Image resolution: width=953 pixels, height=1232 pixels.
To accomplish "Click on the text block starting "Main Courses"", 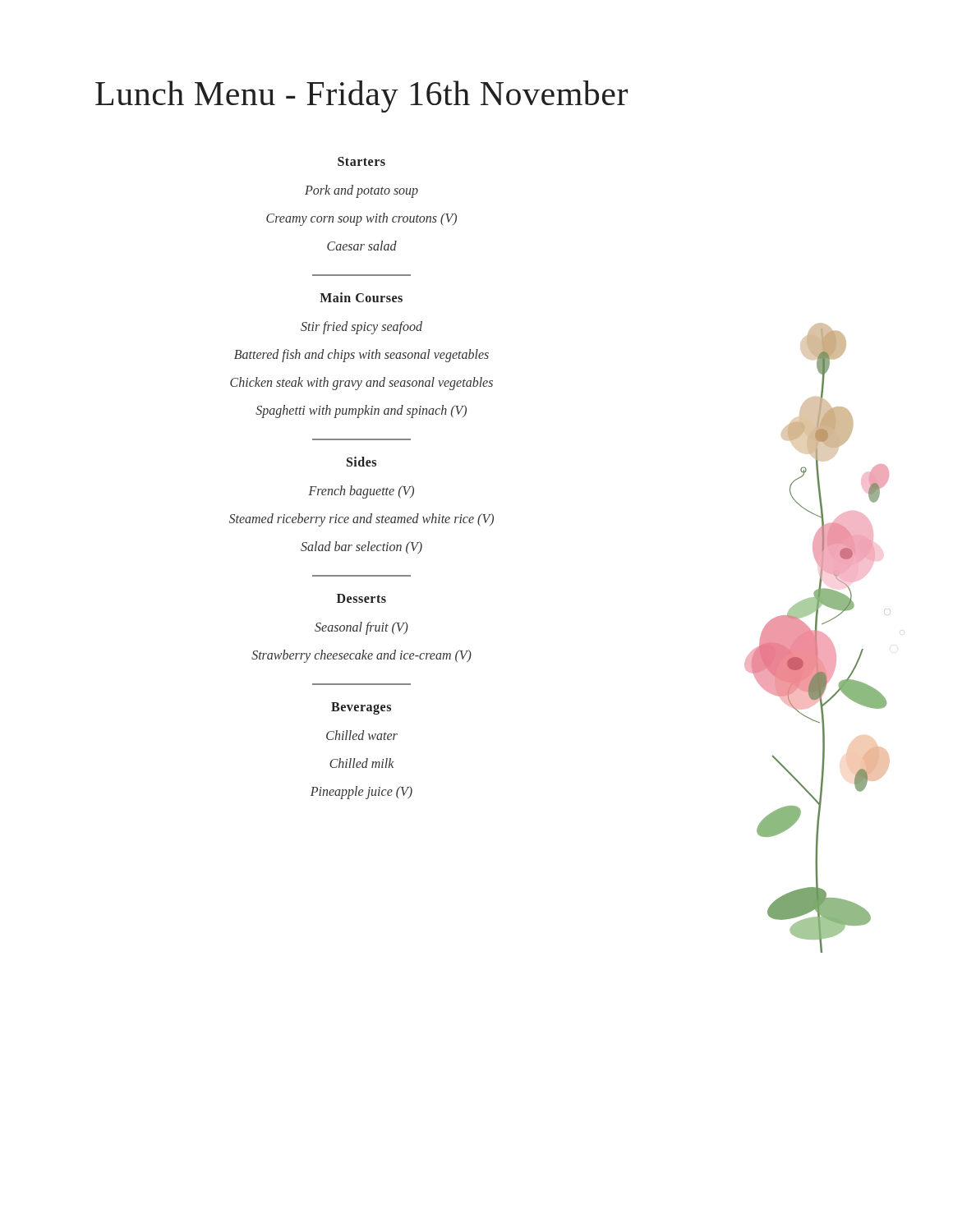I will [x=361, y=298].
